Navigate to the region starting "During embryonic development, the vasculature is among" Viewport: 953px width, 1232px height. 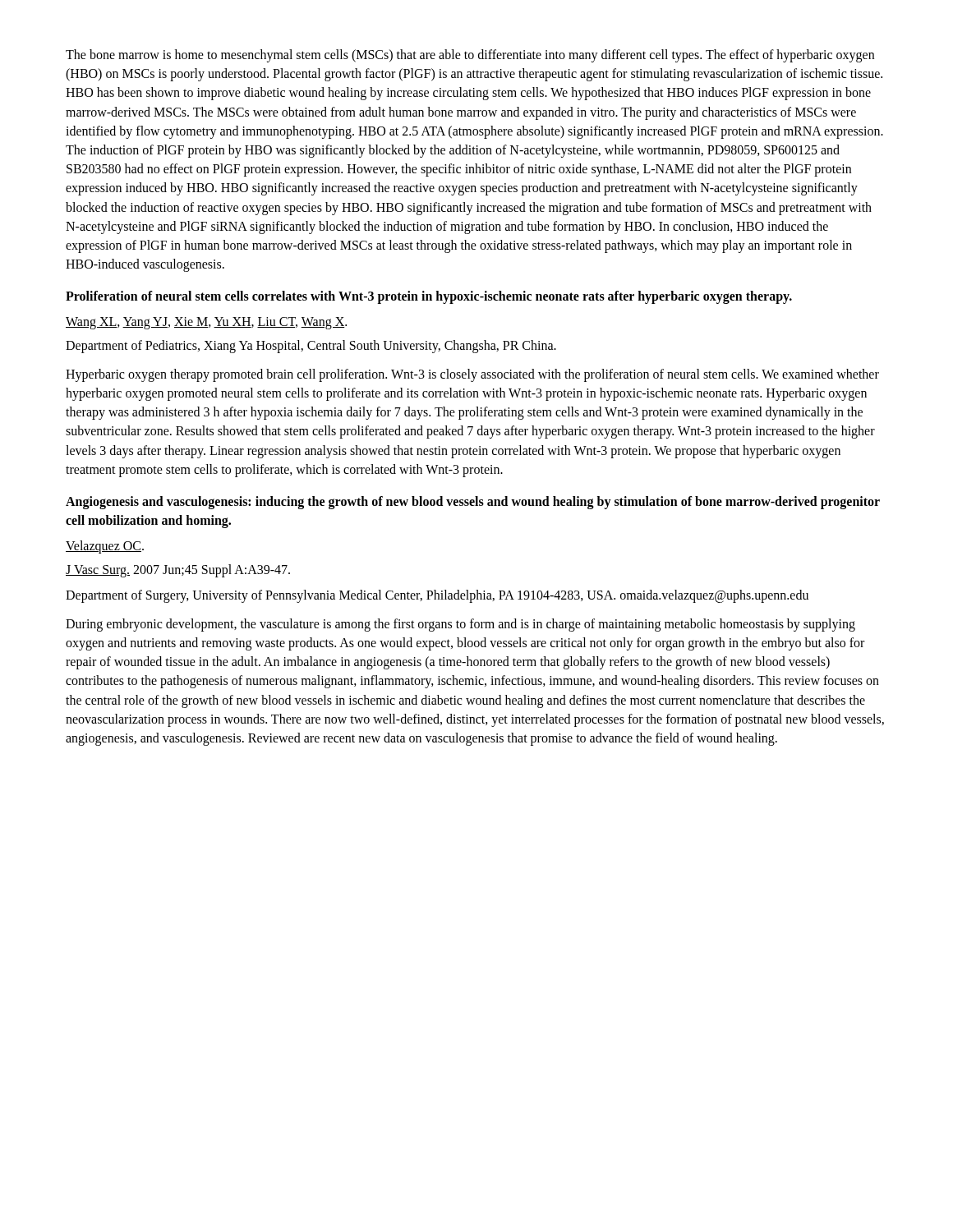point(475,681)
